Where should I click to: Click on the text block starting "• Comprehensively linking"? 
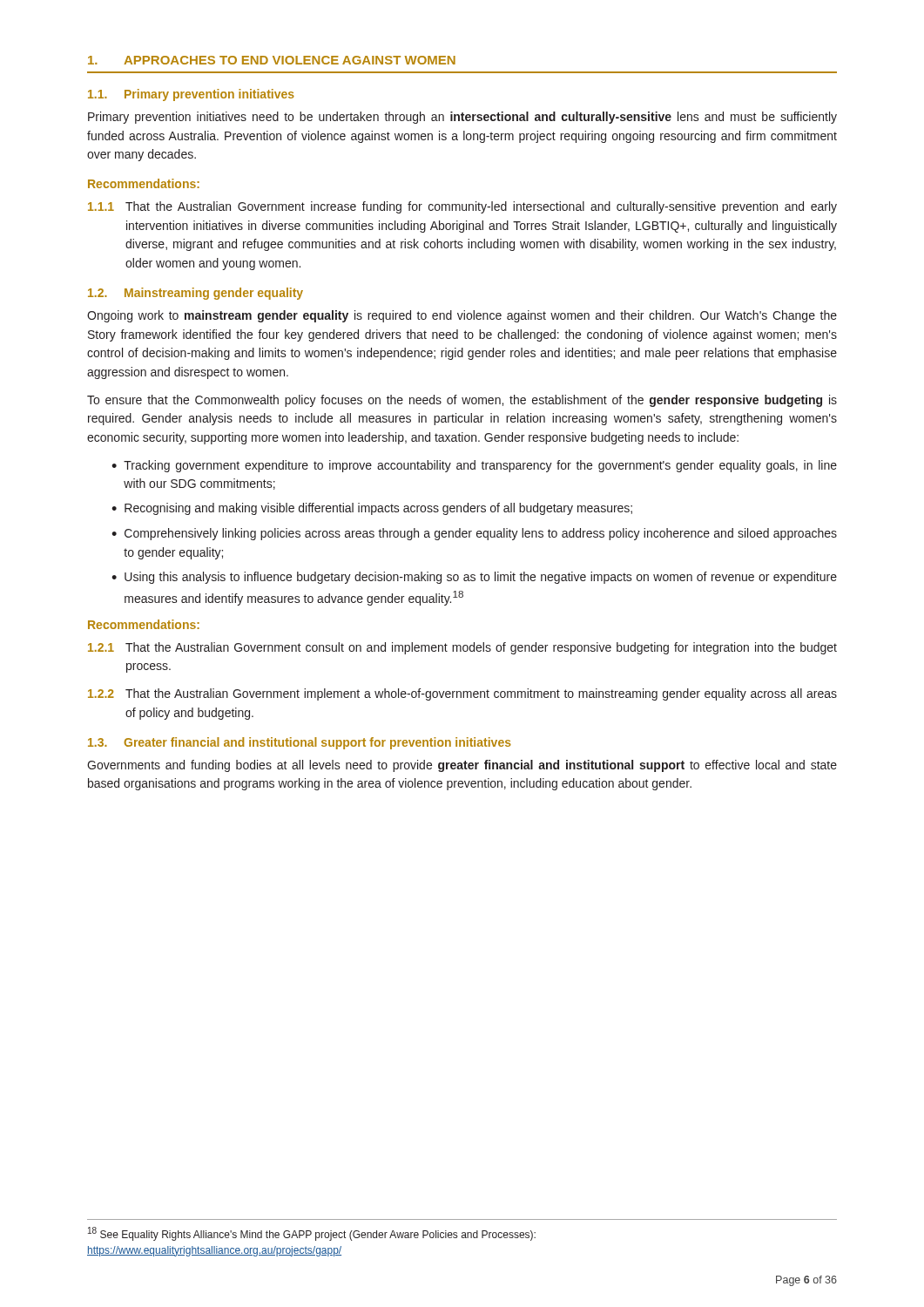pyautogui.click(x=474, y=544)
